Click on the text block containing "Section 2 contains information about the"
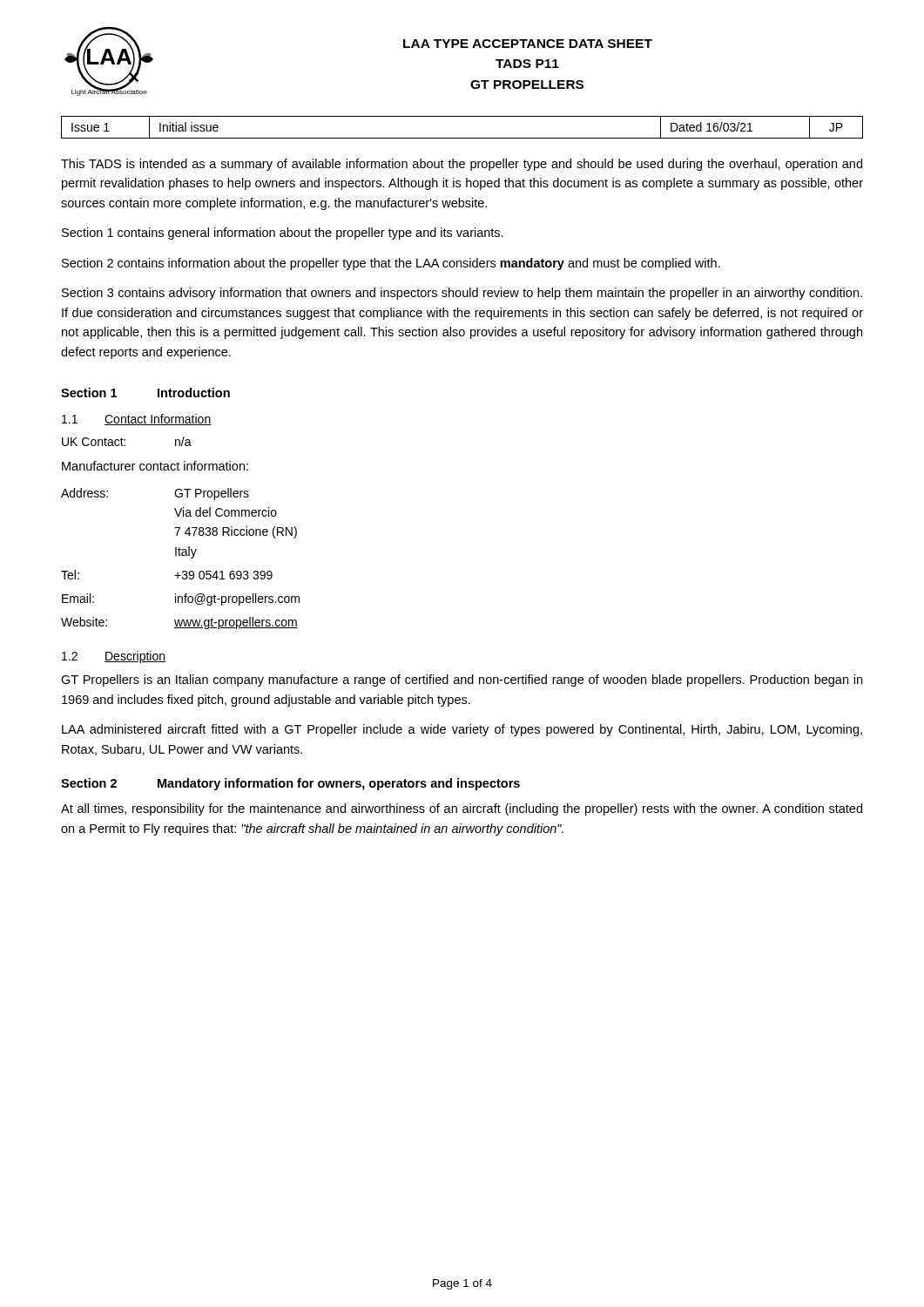924x1307 pixels. point(462,263)
